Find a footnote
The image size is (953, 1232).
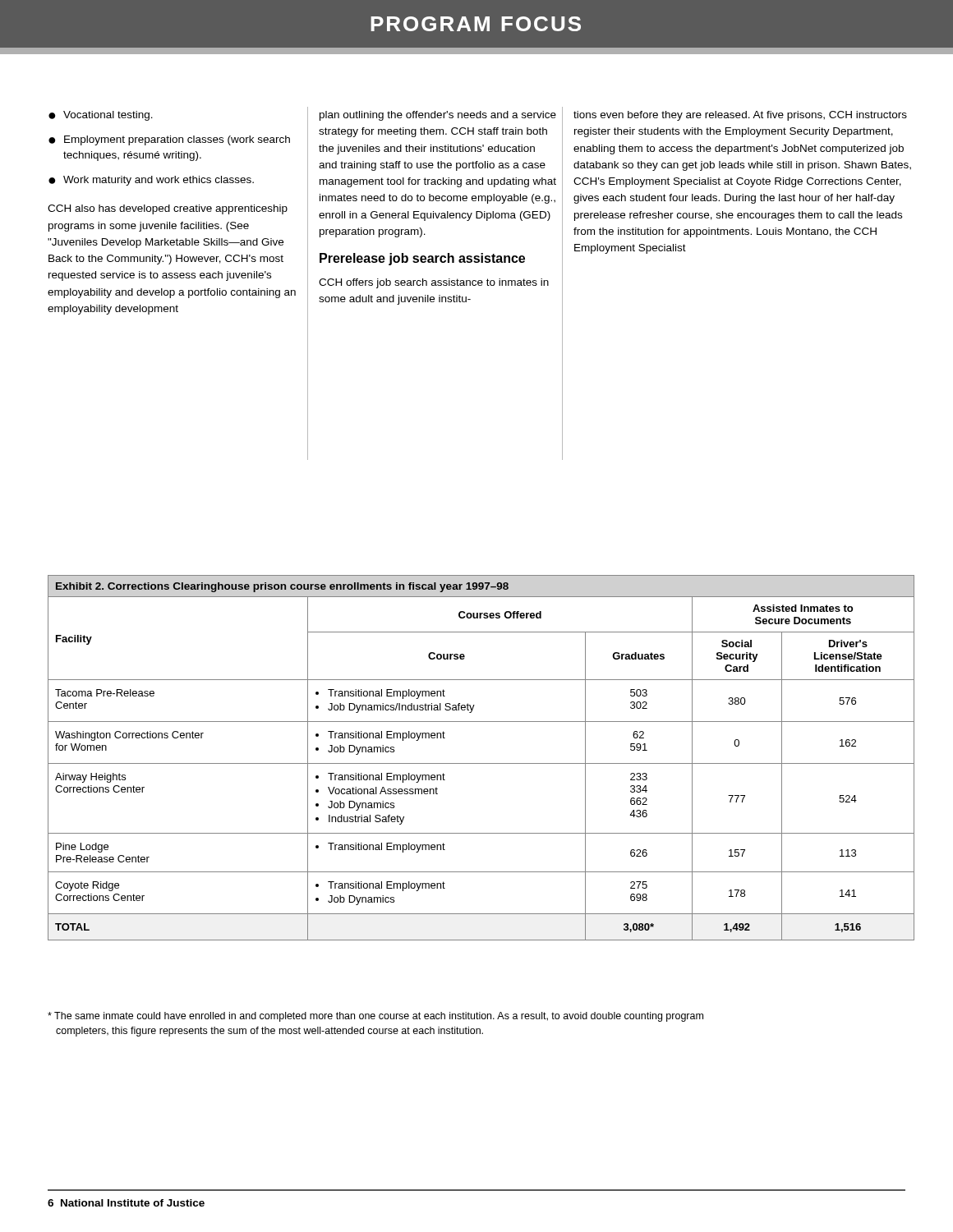pyautogui.click(x=481, y=1023)
